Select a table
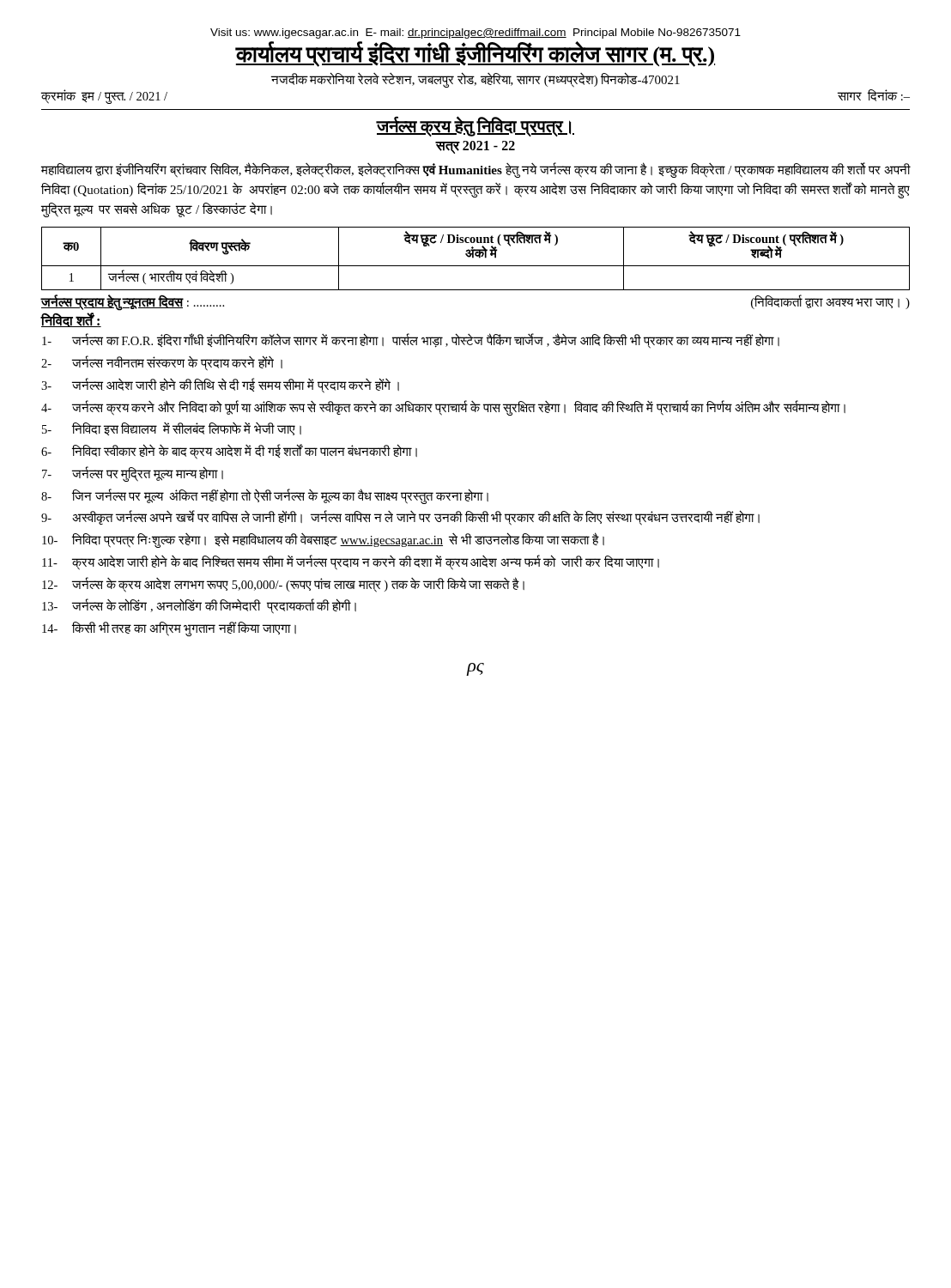The height and width of the screenshot is (1288, 951). click(476, 259)
